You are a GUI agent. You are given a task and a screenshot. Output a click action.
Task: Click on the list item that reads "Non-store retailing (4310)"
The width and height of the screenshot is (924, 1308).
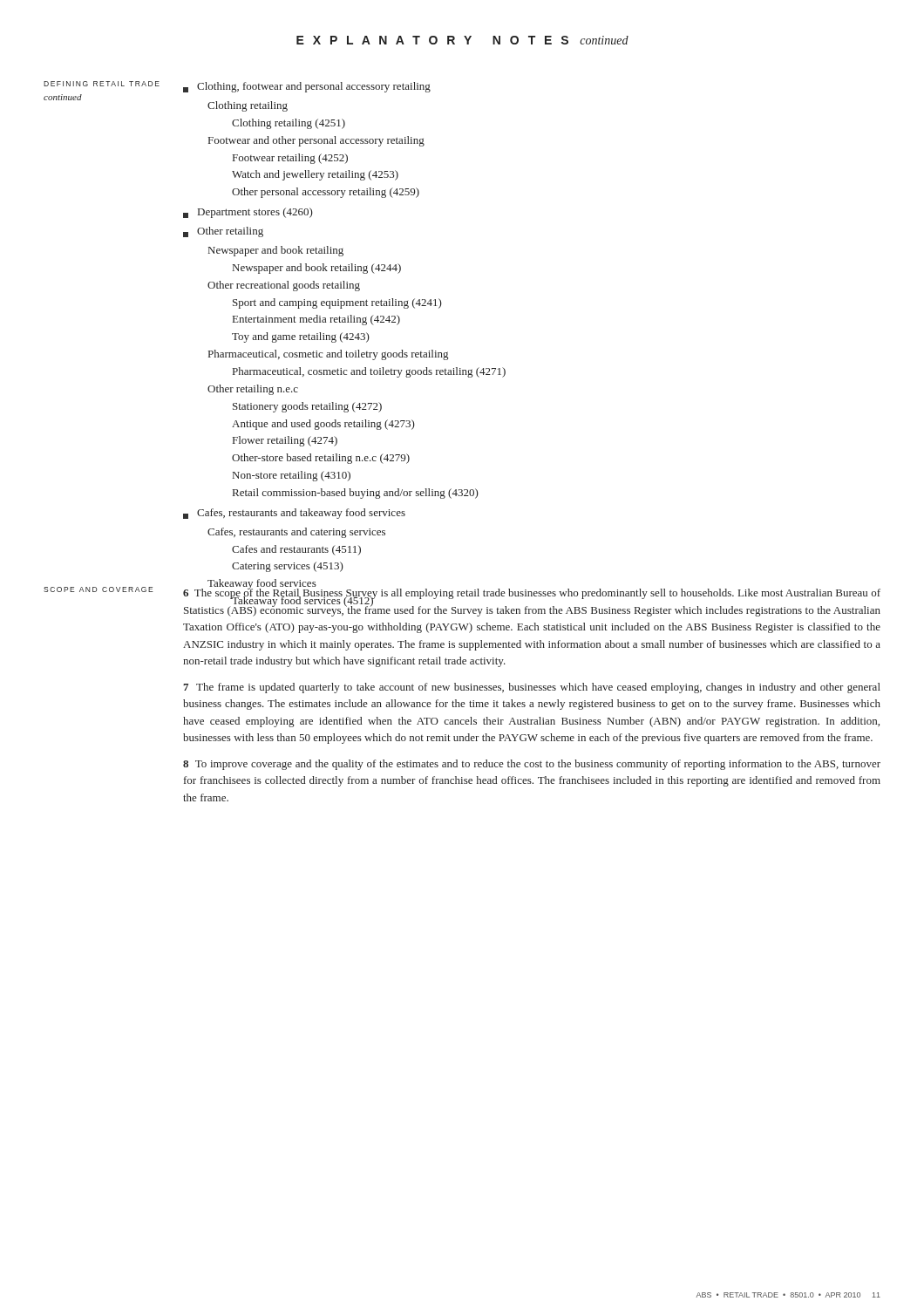(291, 475)
